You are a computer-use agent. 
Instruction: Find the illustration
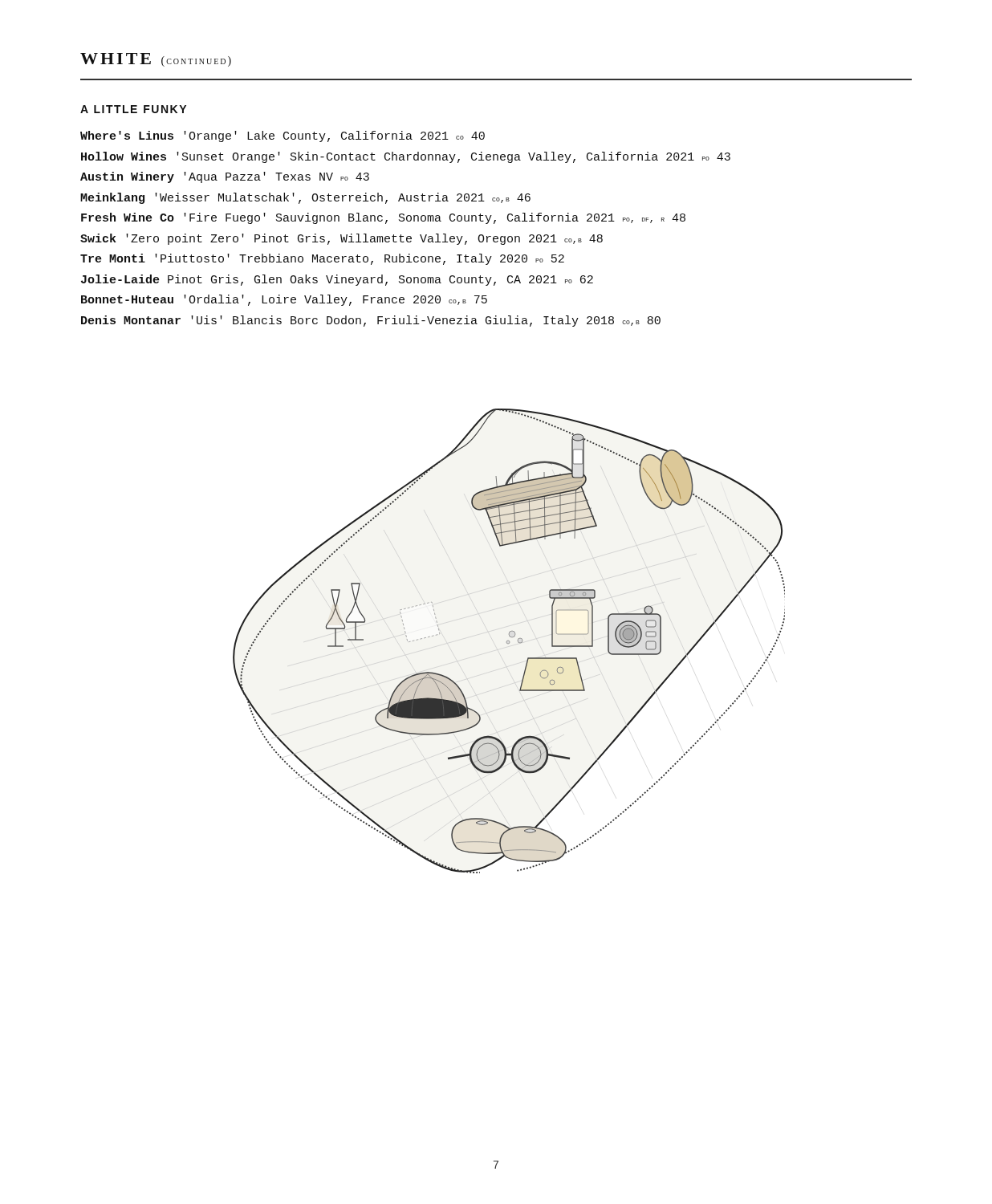coord(496,650)
